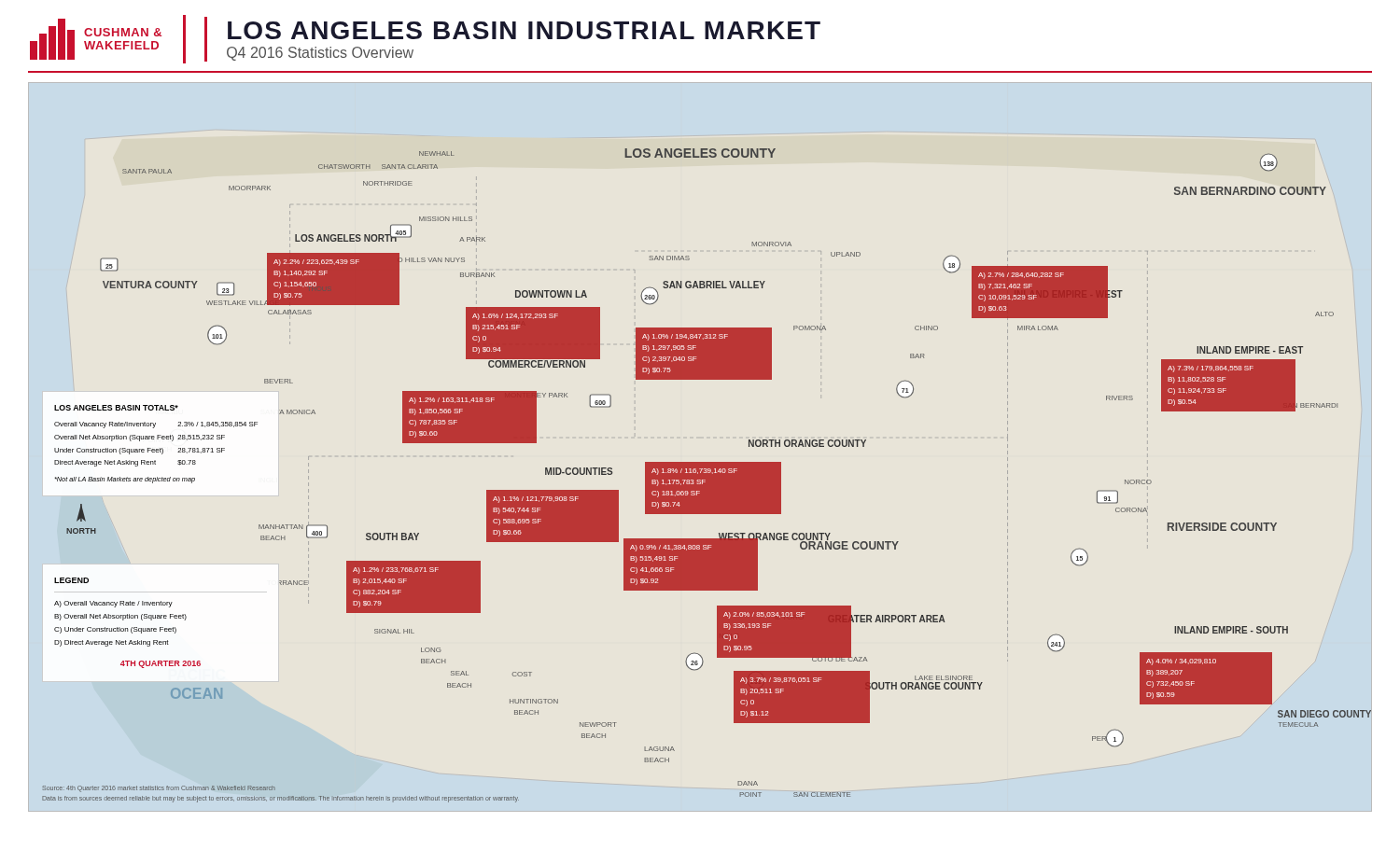Find the text block containing "A) 7.3% / 179,864,558"
This screenshot has width=1400, height=850.
click(x=1211, y=385)
